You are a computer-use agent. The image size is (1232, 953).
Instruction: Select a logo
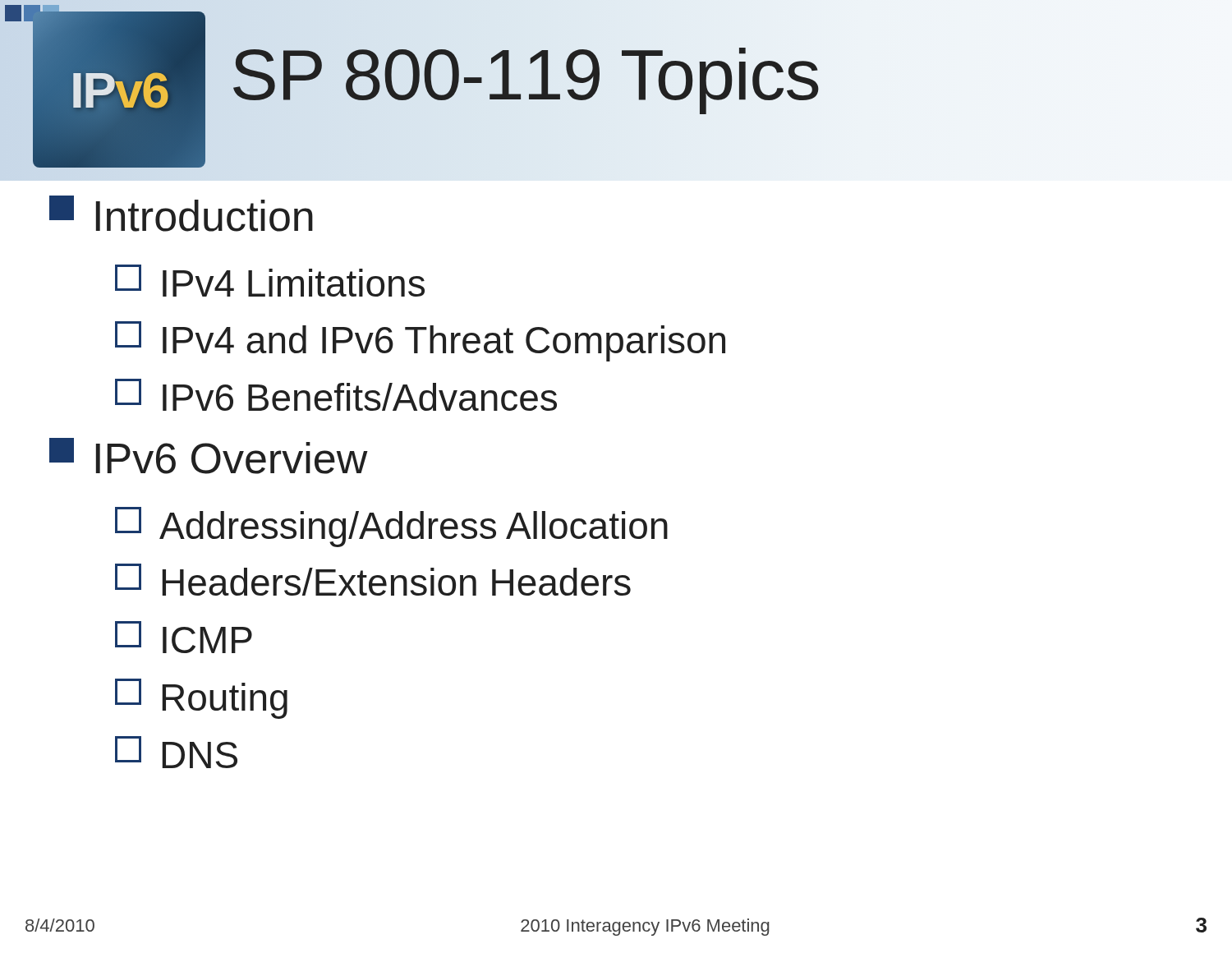coord(119,90)
